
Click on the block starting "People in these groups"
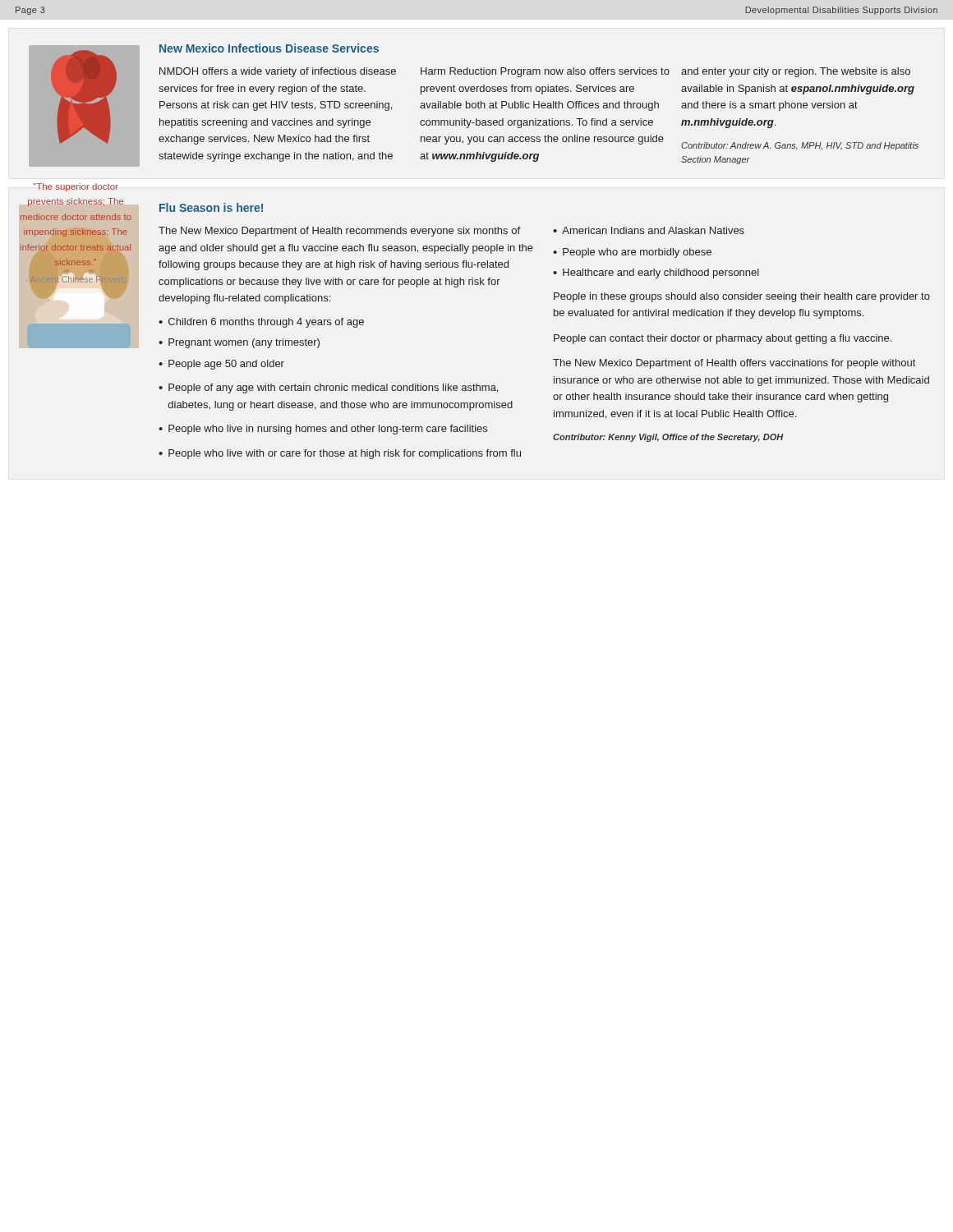point(741,304)
